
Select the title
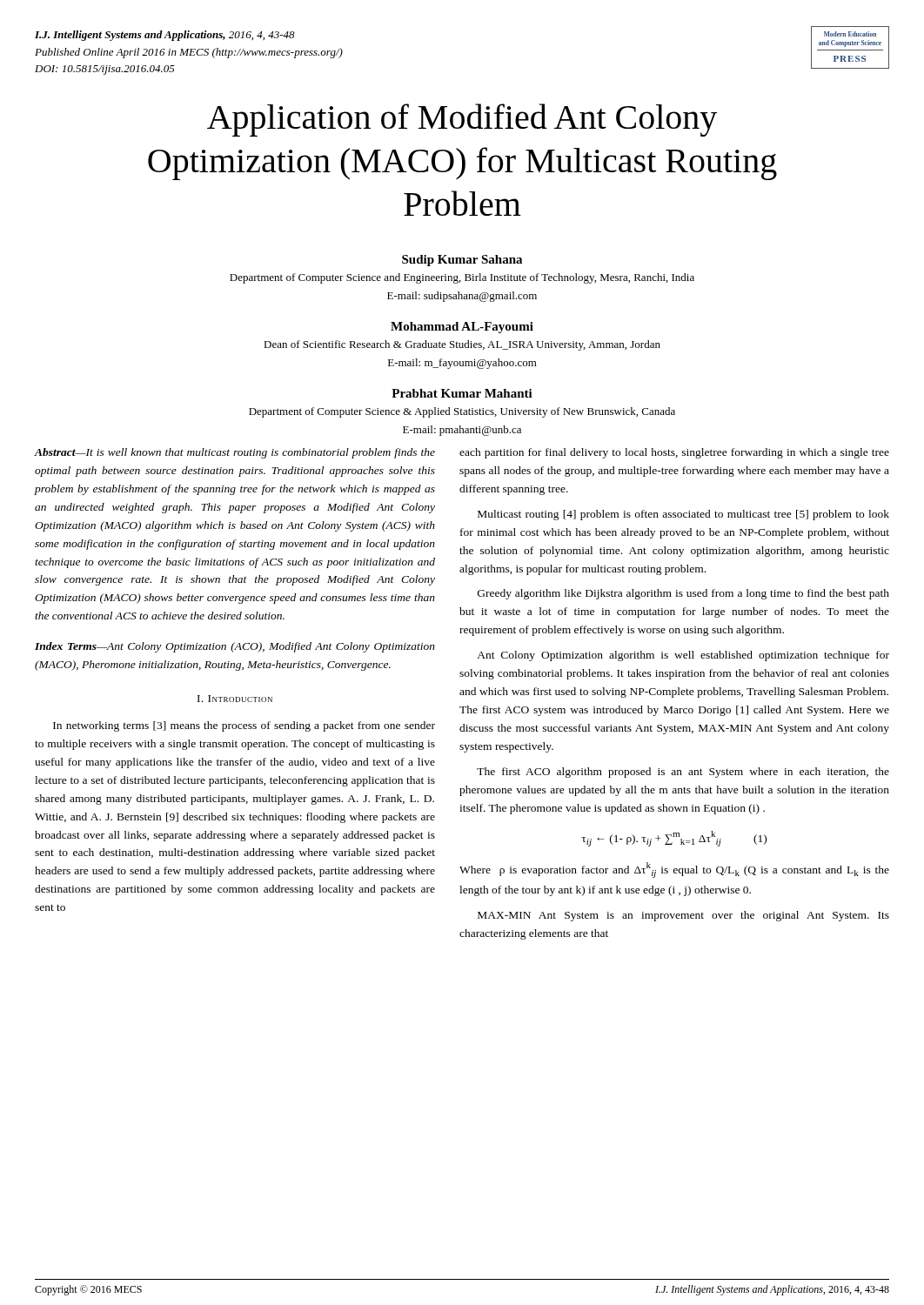[x=462, y=161]
